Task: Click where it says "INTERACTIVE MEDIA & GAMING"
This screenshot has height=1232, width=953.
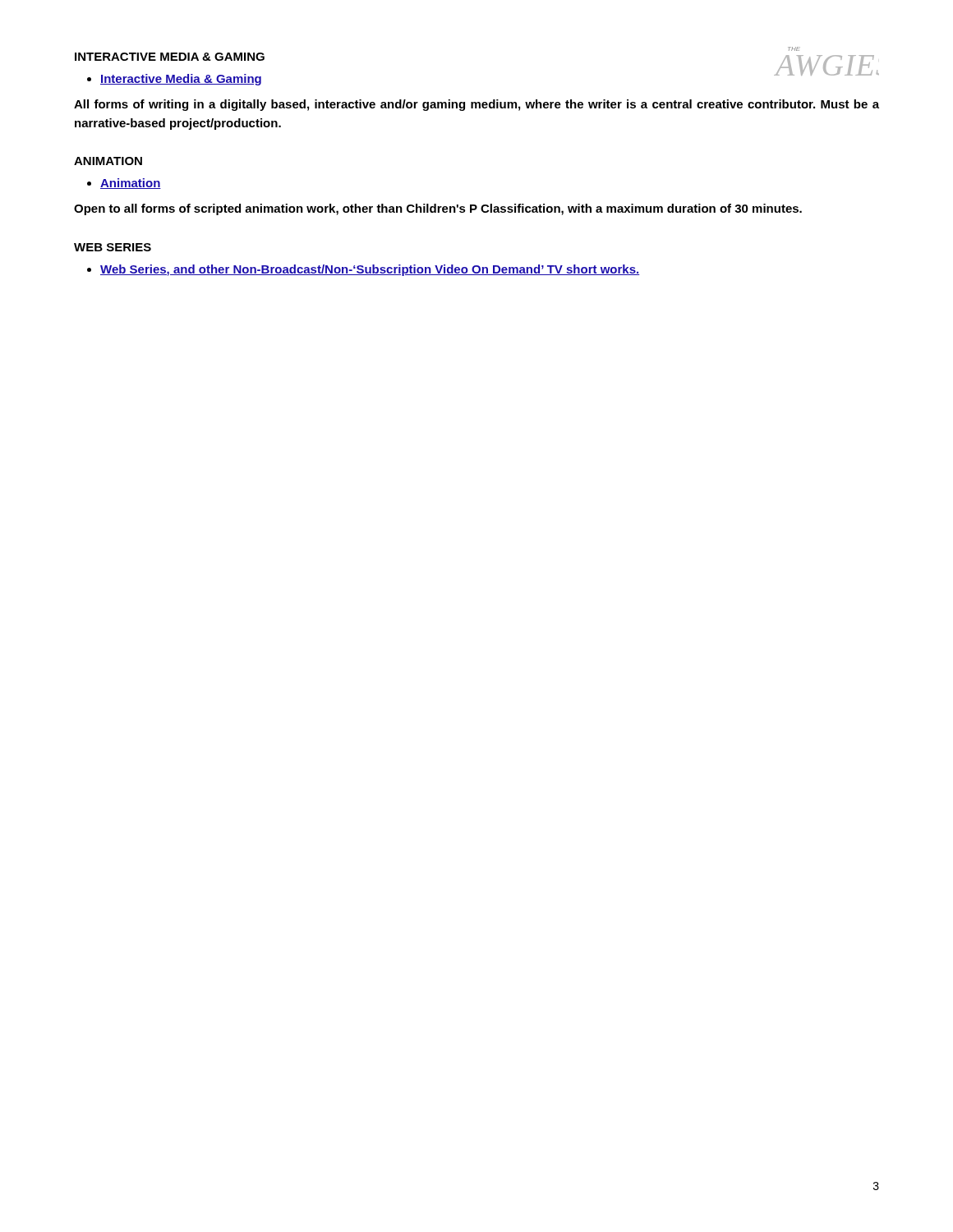Action: coord(170,56)
